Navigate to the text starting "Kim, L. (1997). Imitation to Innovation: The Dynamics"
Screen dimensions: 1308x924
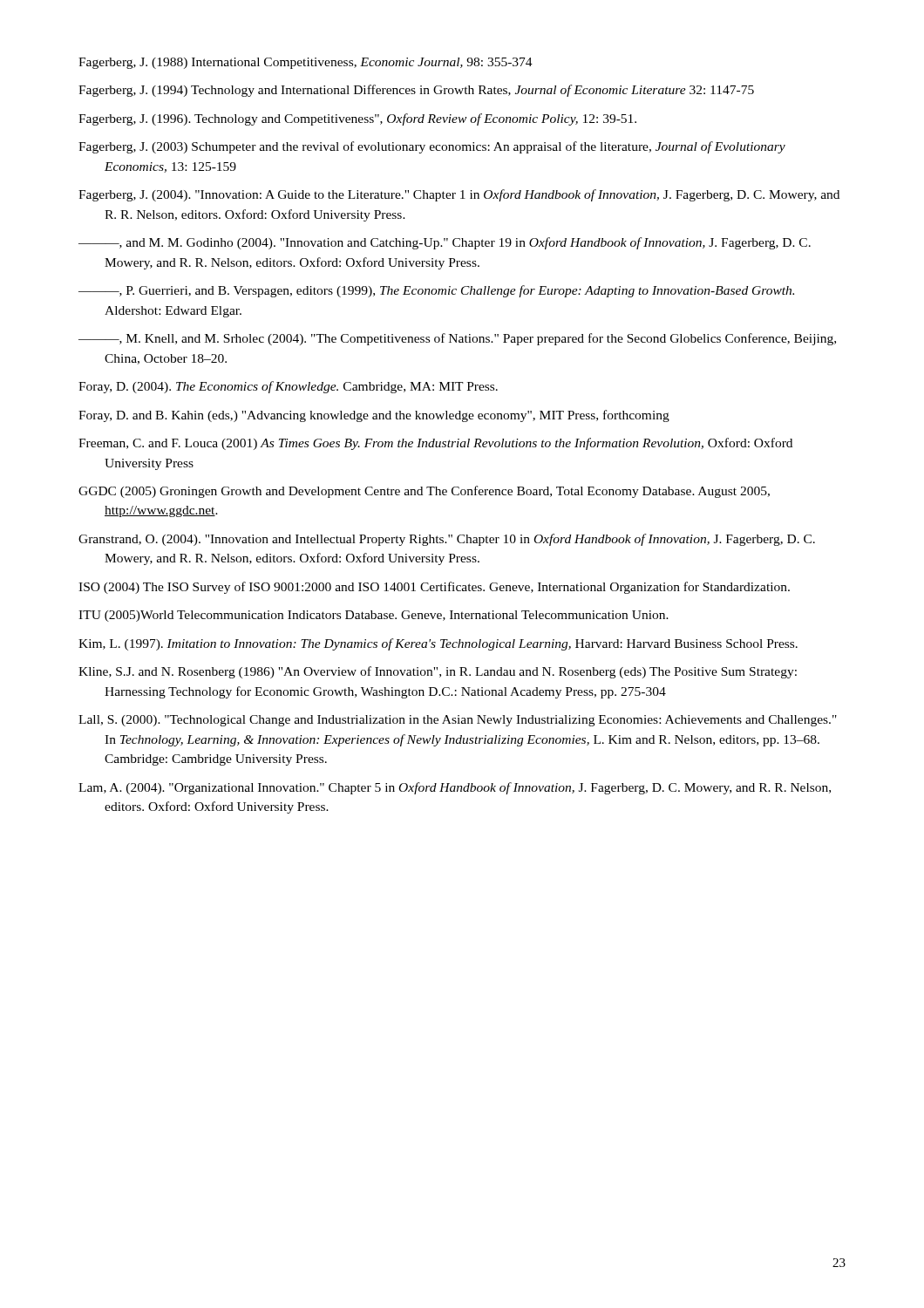(438, 643)
